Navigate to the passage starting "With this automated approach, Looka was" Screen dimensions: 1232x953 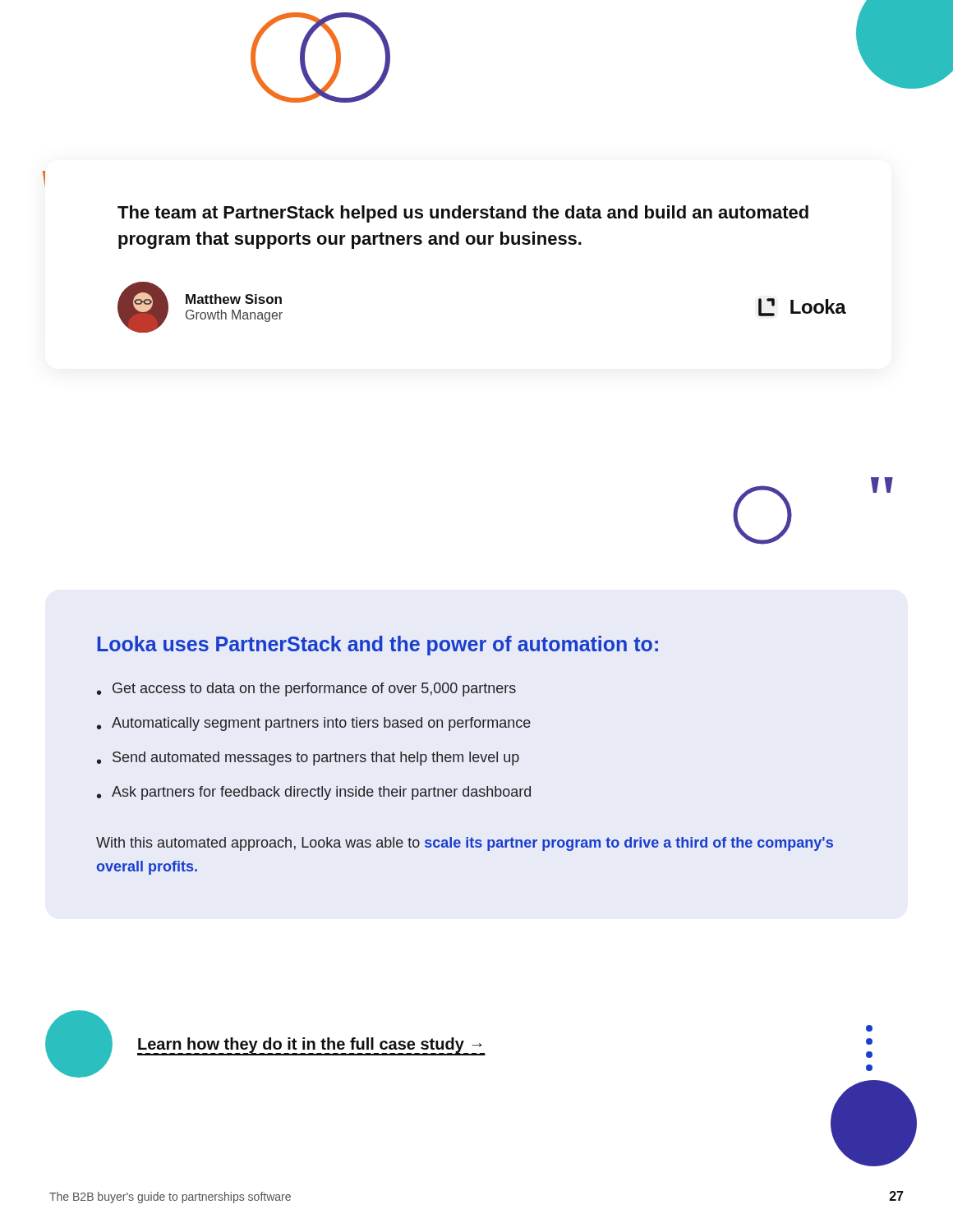[465, 854]
